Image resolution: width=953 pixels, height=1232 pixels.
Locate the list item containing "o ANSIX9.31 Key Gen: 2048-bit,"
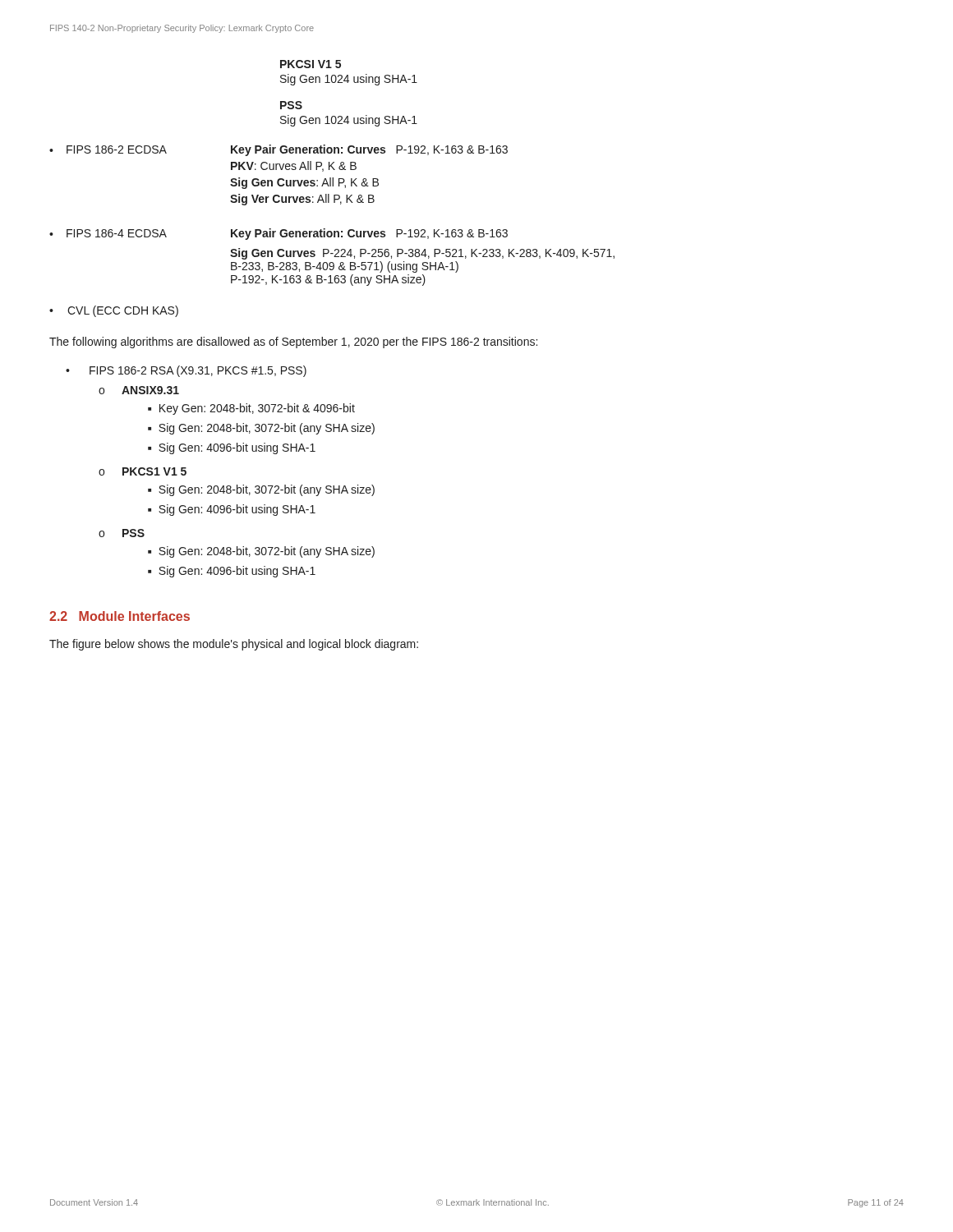pos(139,390)
